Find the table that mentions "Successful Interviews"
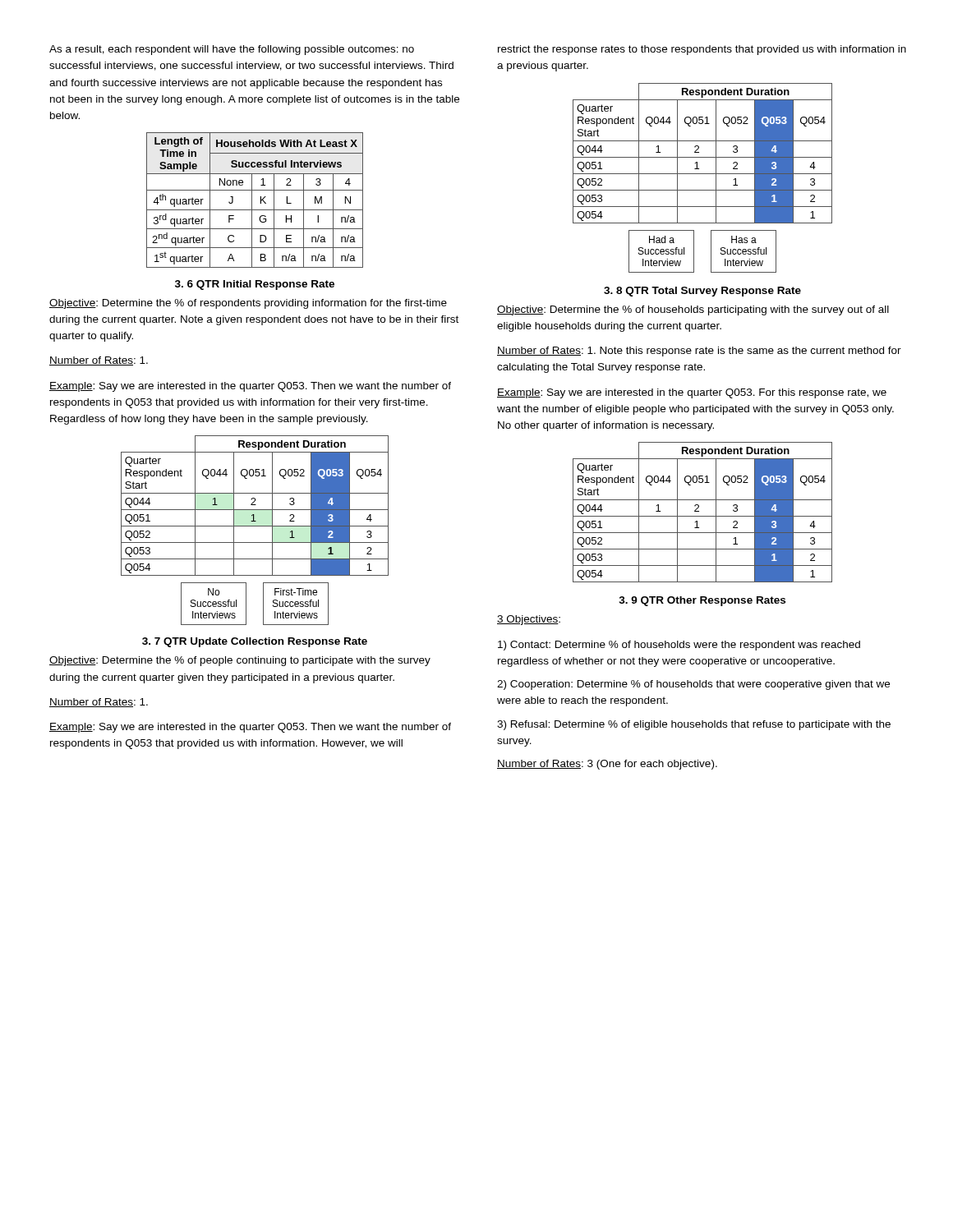953x1232 pixels. pos(255,200)
